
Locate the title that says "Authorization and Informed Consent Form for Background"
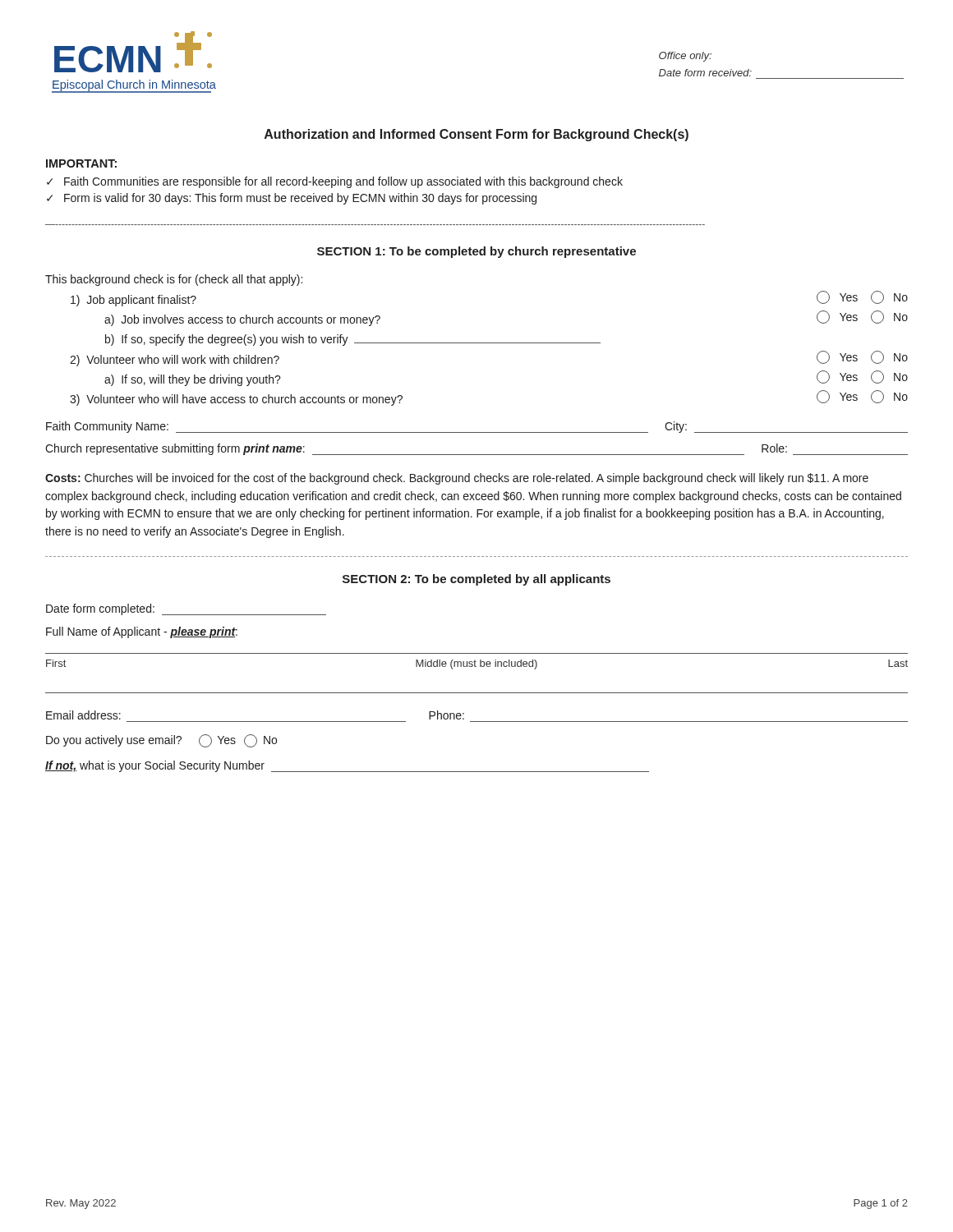click(476, 134)
